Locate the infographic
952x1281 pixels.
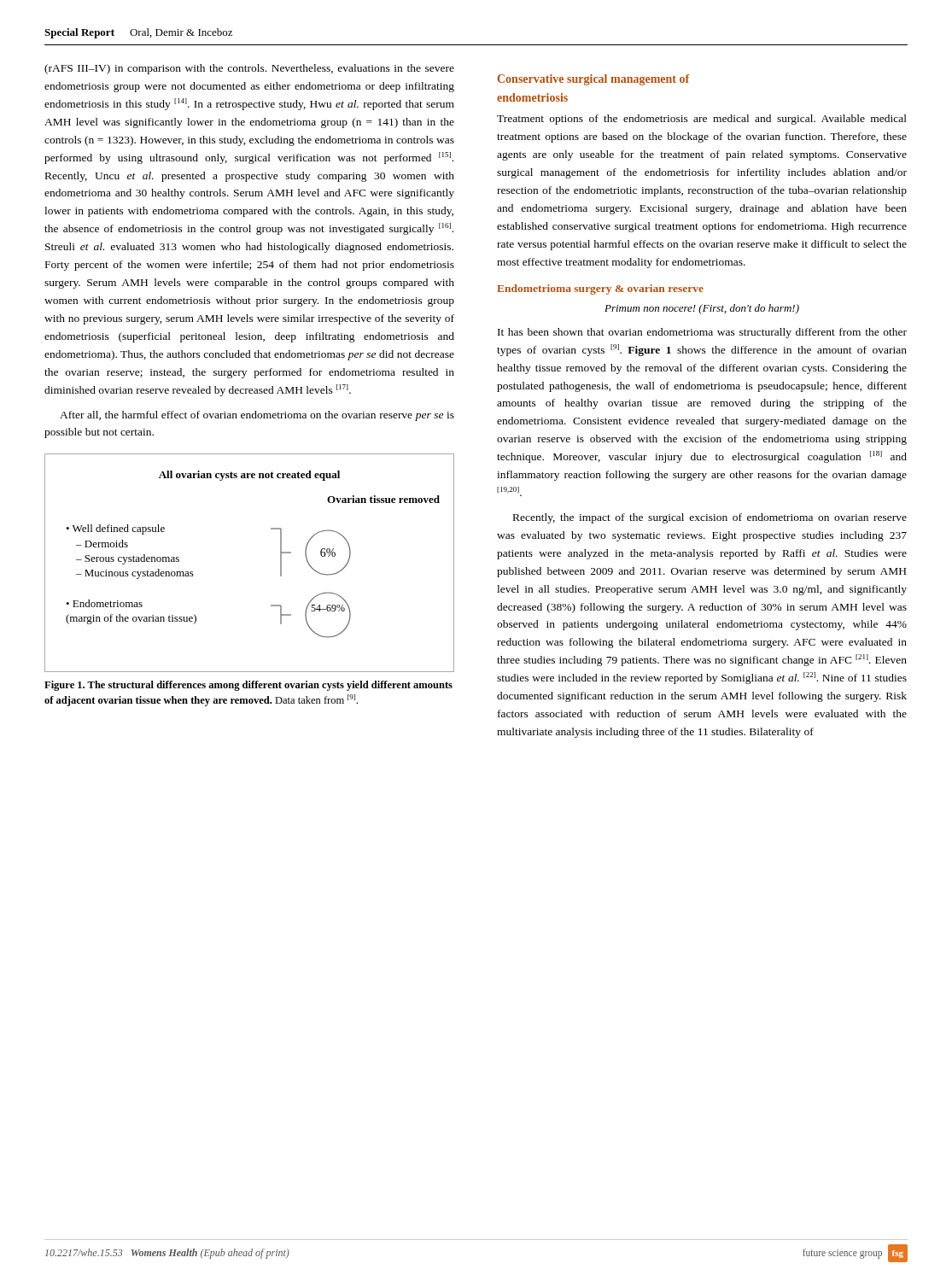249,563
